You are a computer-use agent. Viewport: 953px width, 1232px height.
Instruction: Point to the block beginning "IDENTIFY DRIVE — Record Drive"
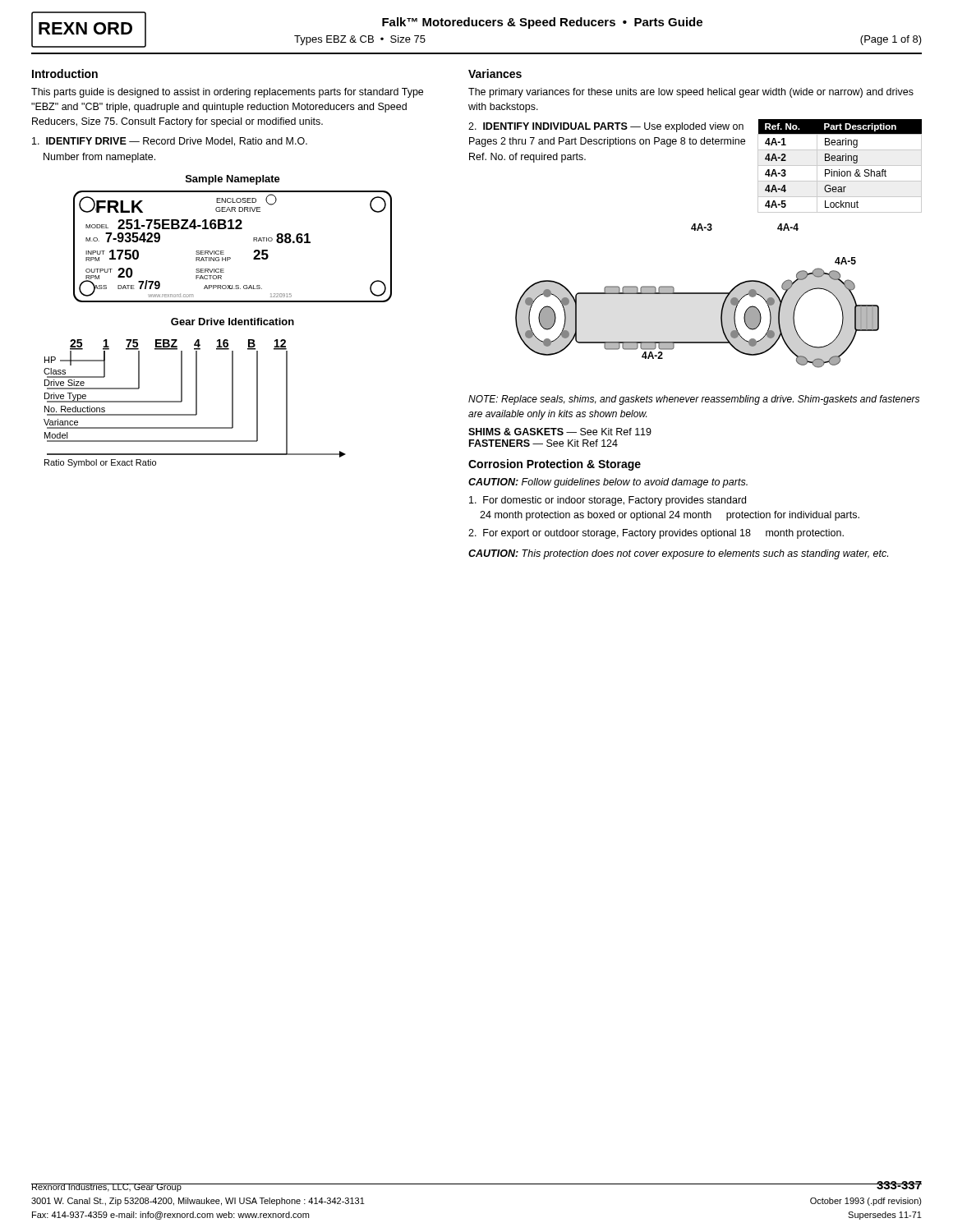click(x=170, y=150)
